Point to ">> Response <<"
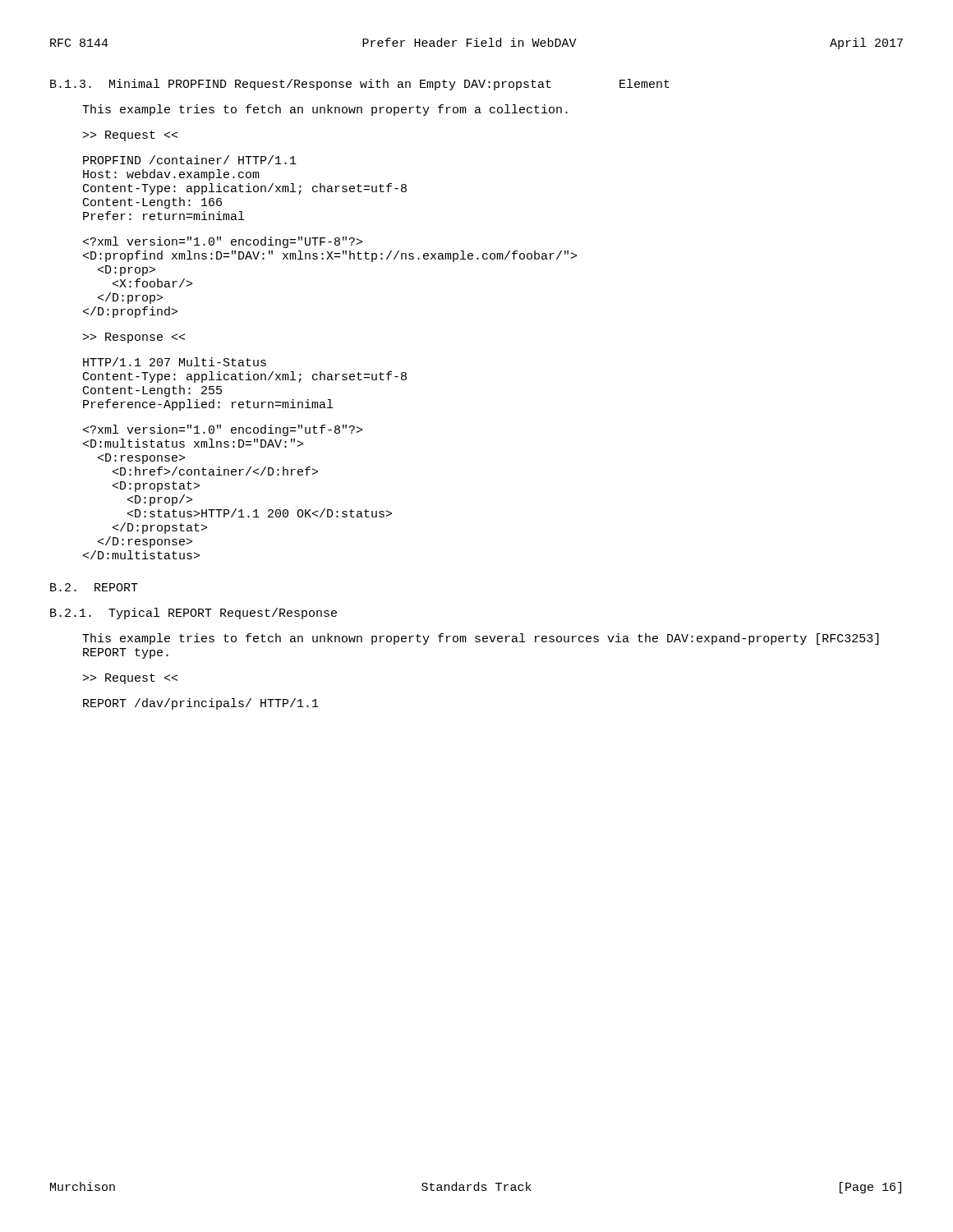This screenshot has width=953, height=1232. click(134, 338)
